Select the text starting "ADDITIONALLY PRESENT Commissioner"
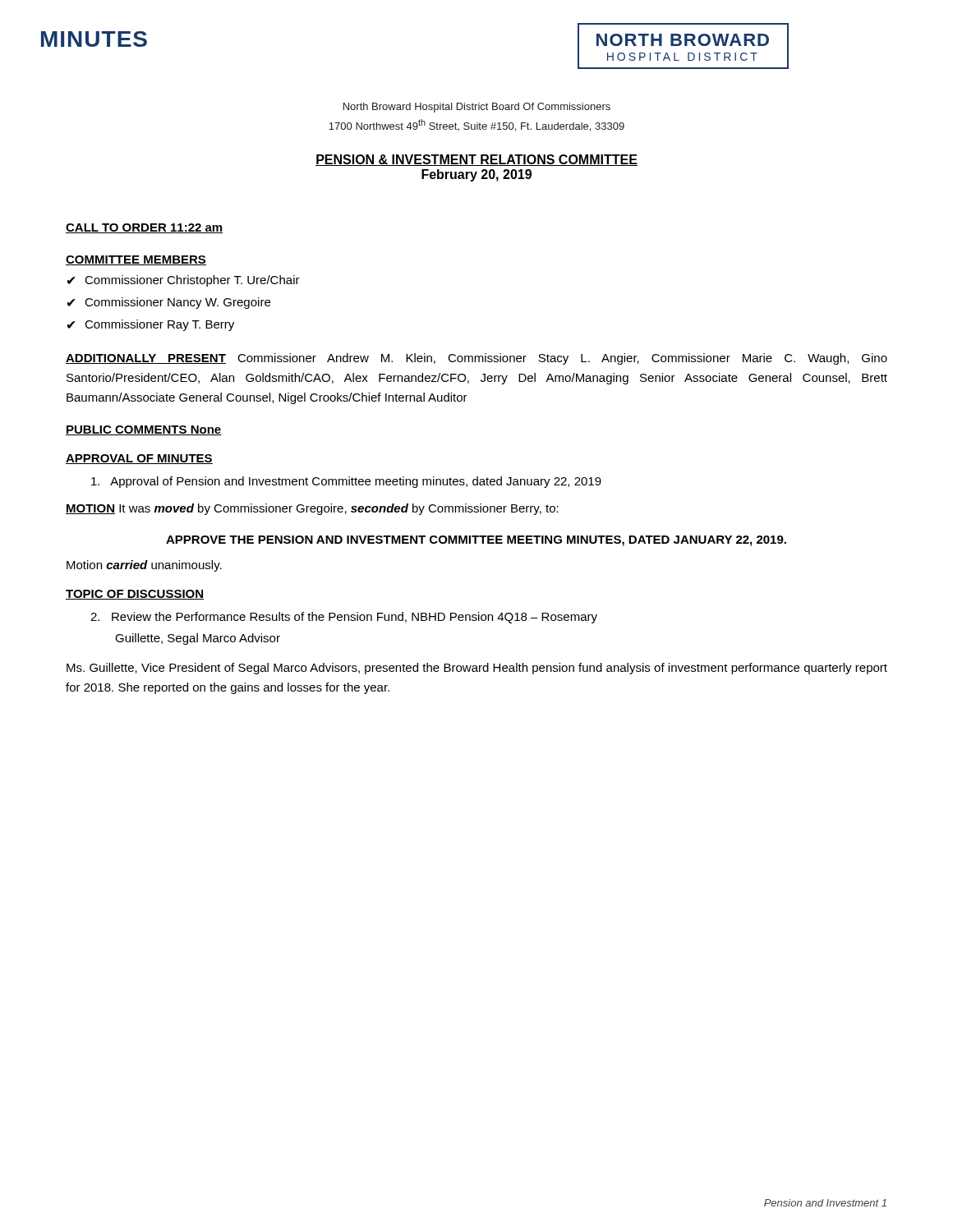The width and height of the screenshot is (953, 1232). (x=476, y=377)
